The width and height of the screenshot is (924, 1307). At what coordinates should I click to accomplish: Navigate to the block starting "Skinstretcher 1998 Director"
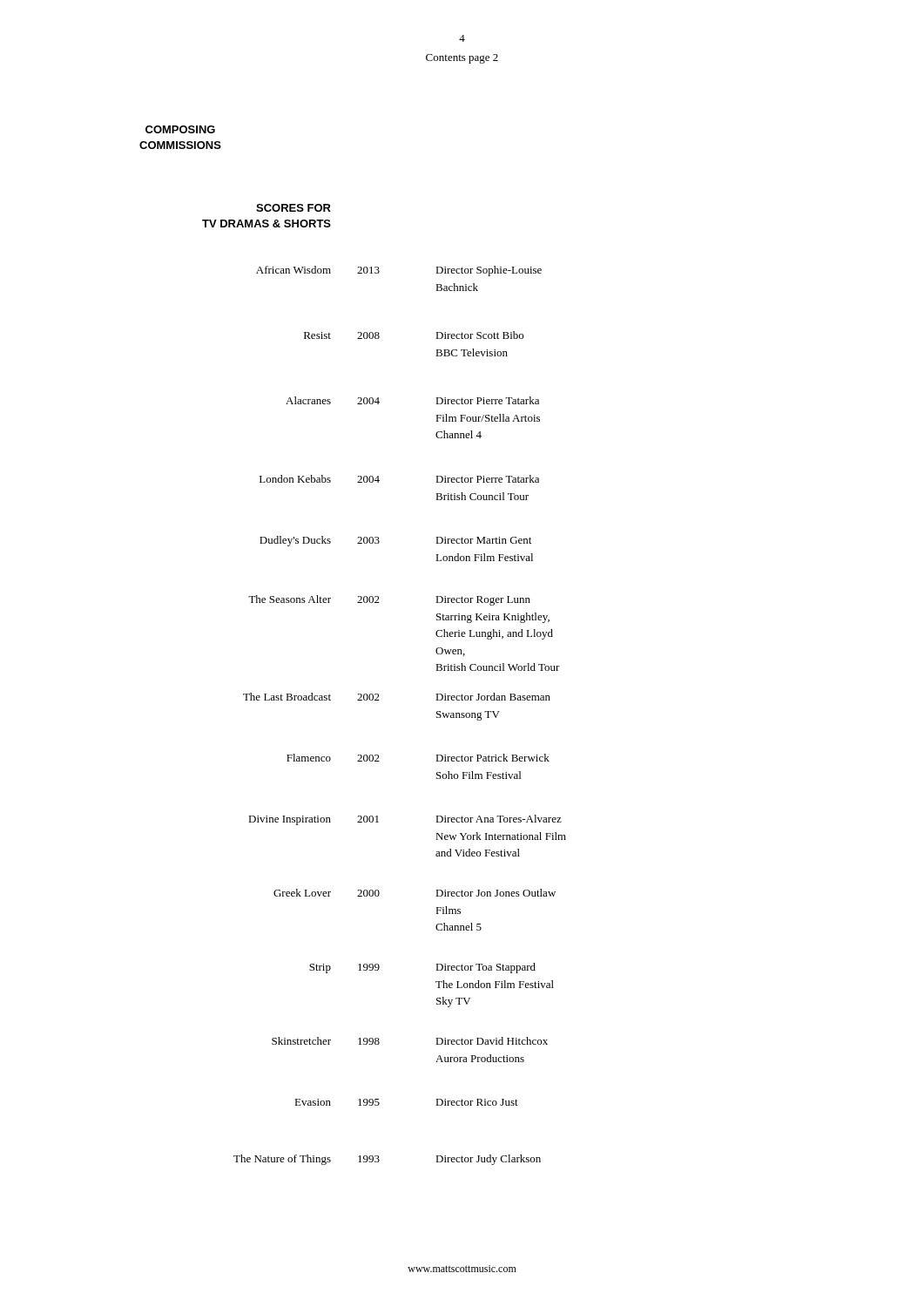(497, 1050)
